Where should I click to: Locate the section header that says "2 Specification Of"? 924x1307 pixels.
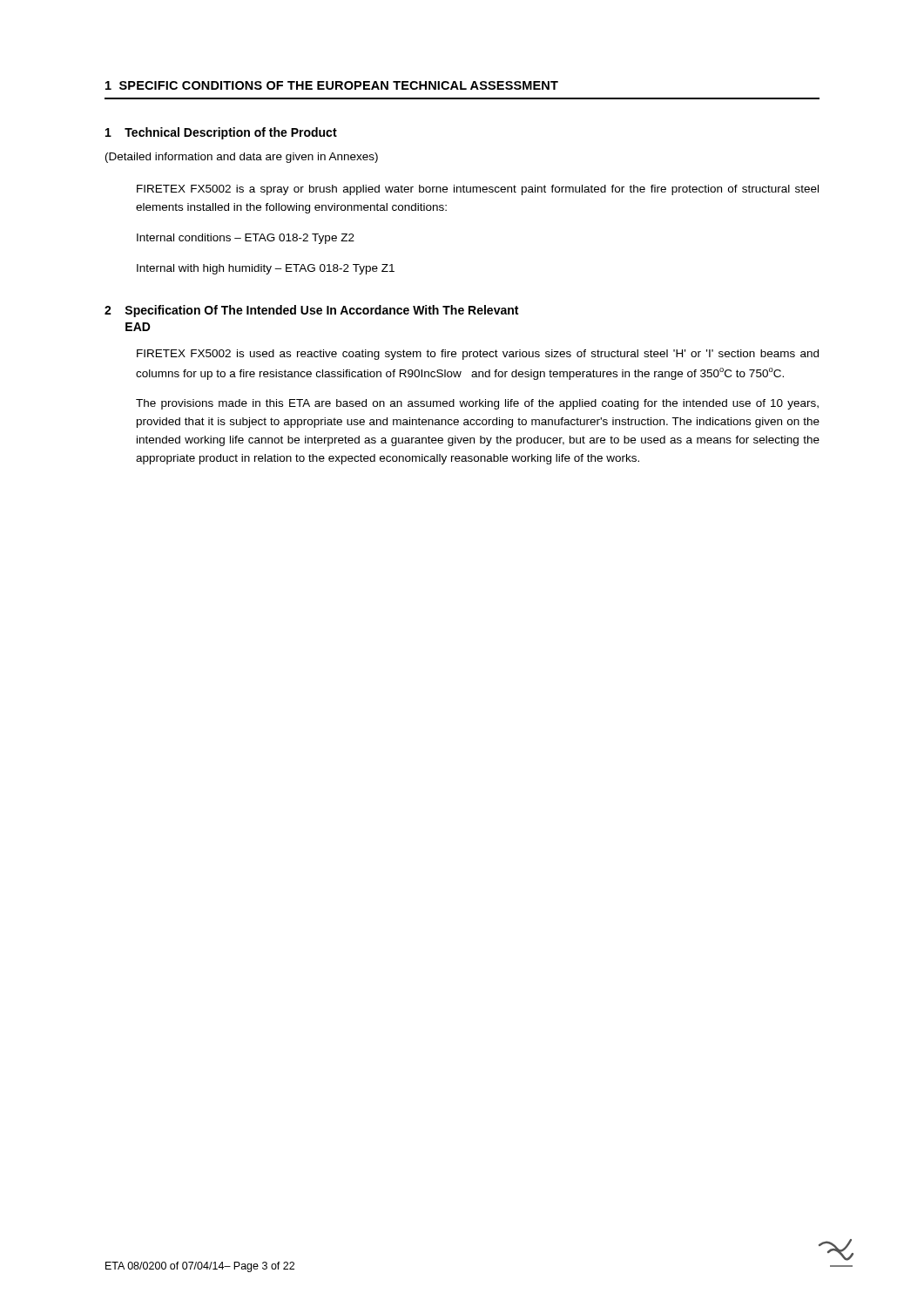point(312,318)
